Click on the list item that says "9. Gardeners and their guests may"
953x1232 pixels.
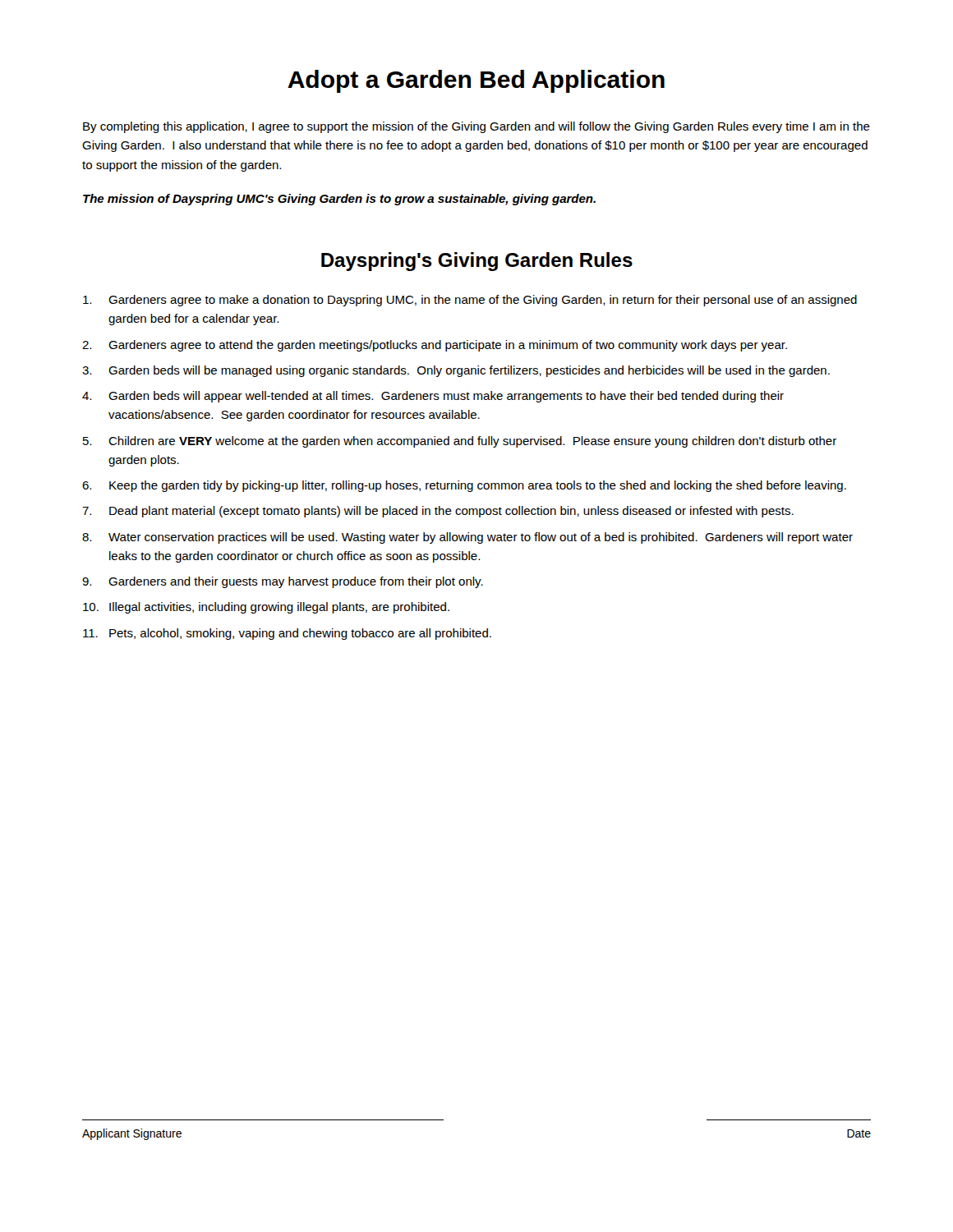(476, 581)
